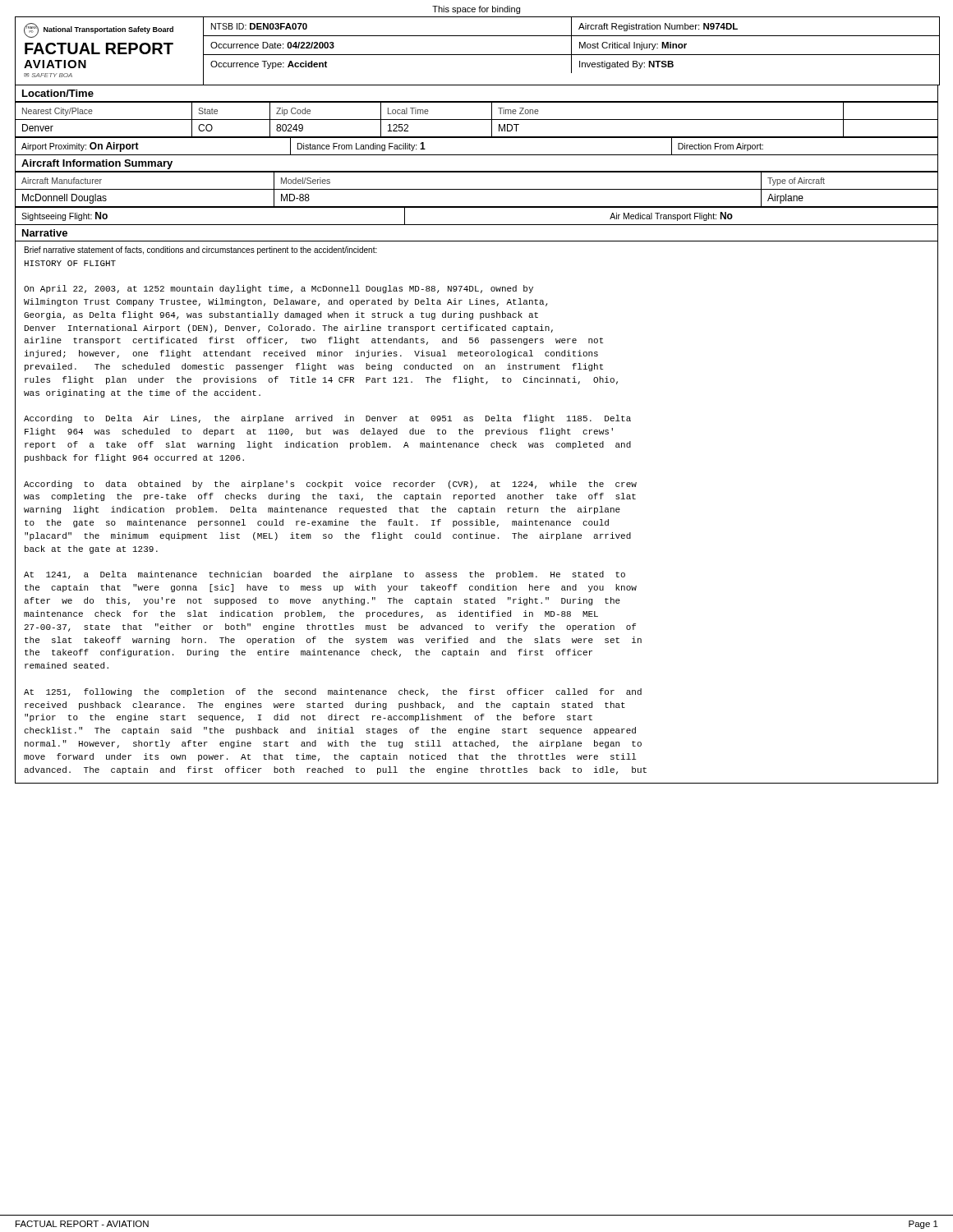This screenshot has height=1232, width=953.
Task: Find the table that mentions "Sightseeing Flight: No"
Action: click(x=476, y=216)
